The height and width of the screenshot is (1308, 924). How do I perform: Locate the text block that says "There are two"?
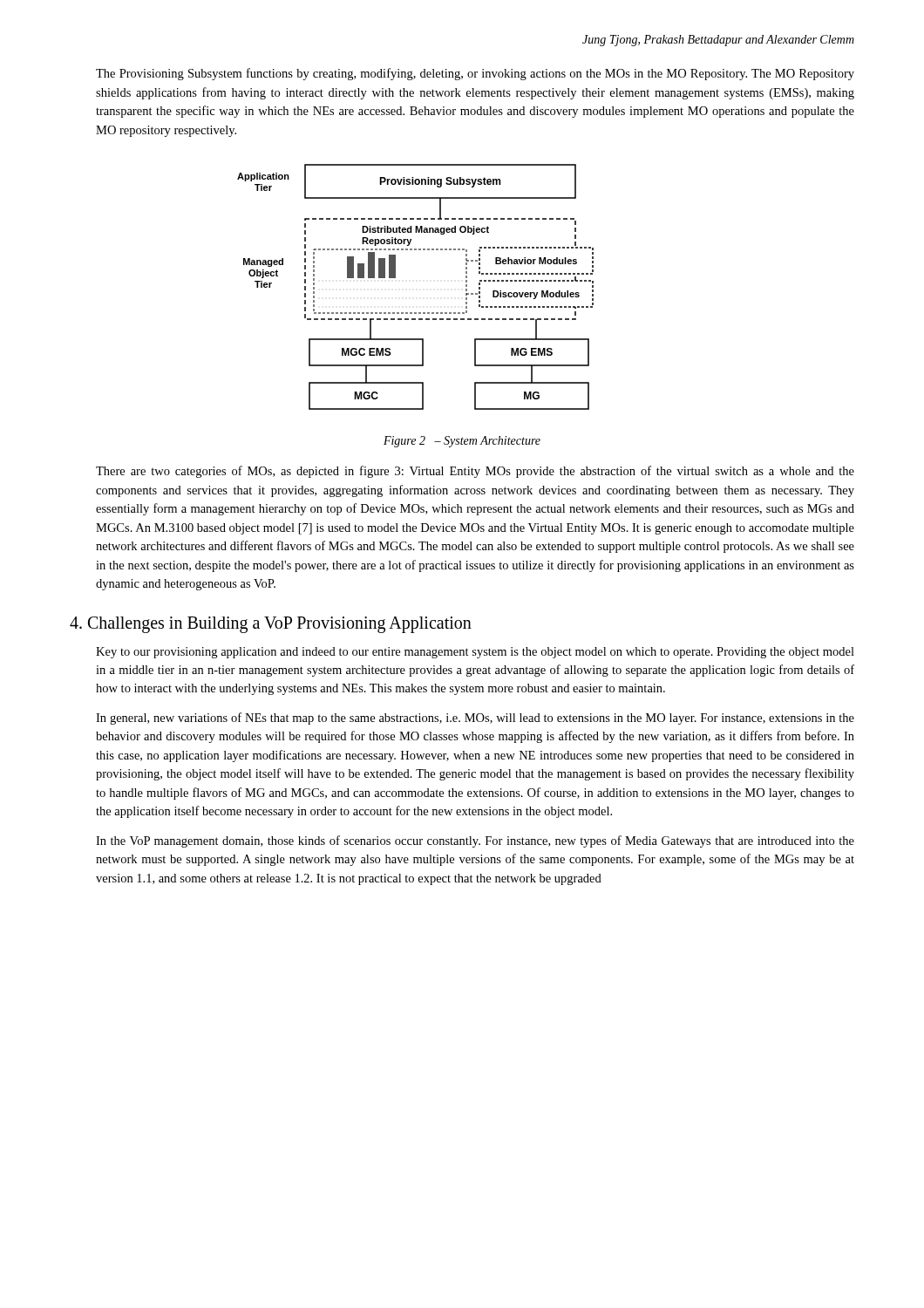475,528
